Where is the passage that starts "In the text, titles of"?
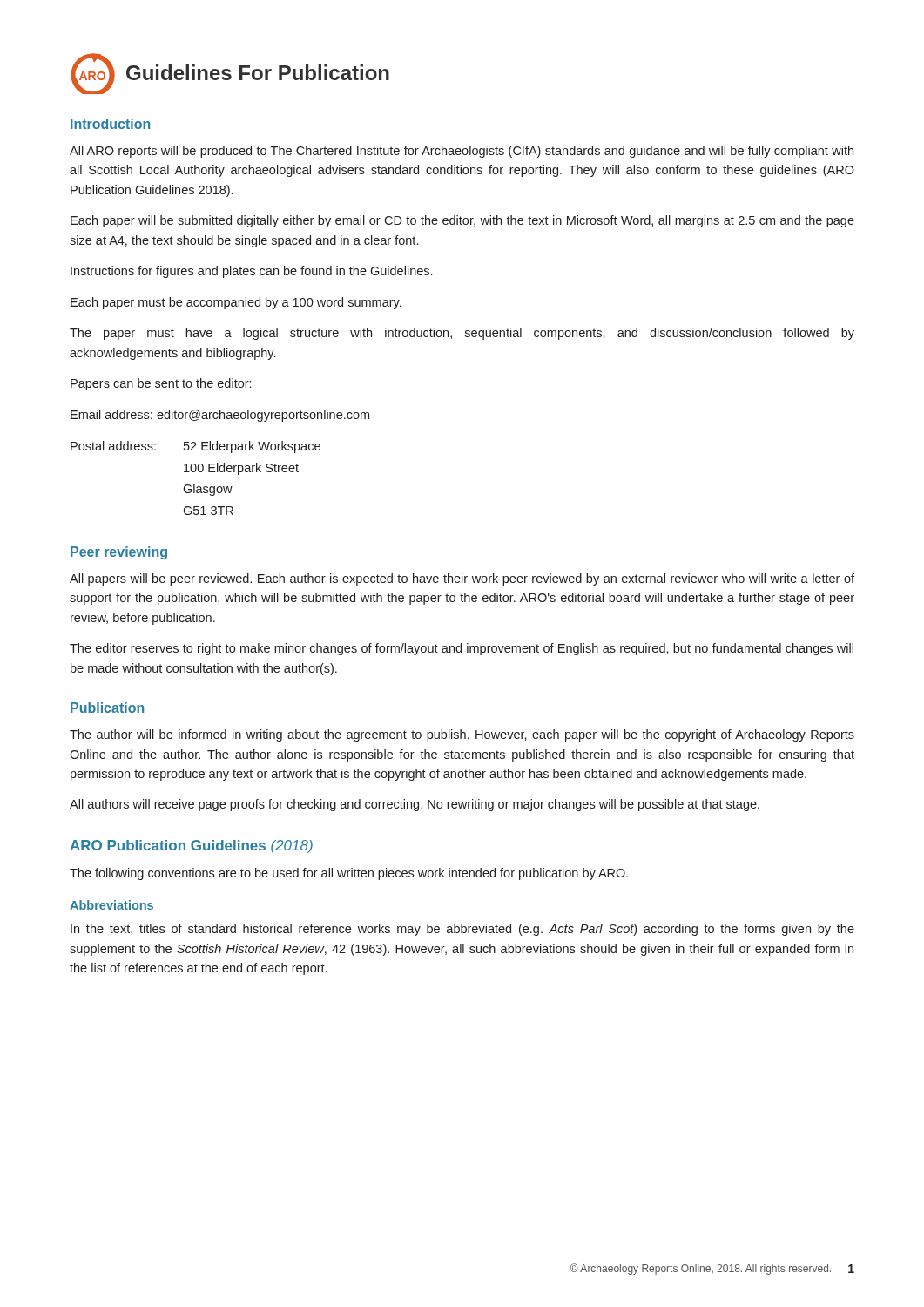Viewport: 924px width, 1307px height. [x=462, y=949]
